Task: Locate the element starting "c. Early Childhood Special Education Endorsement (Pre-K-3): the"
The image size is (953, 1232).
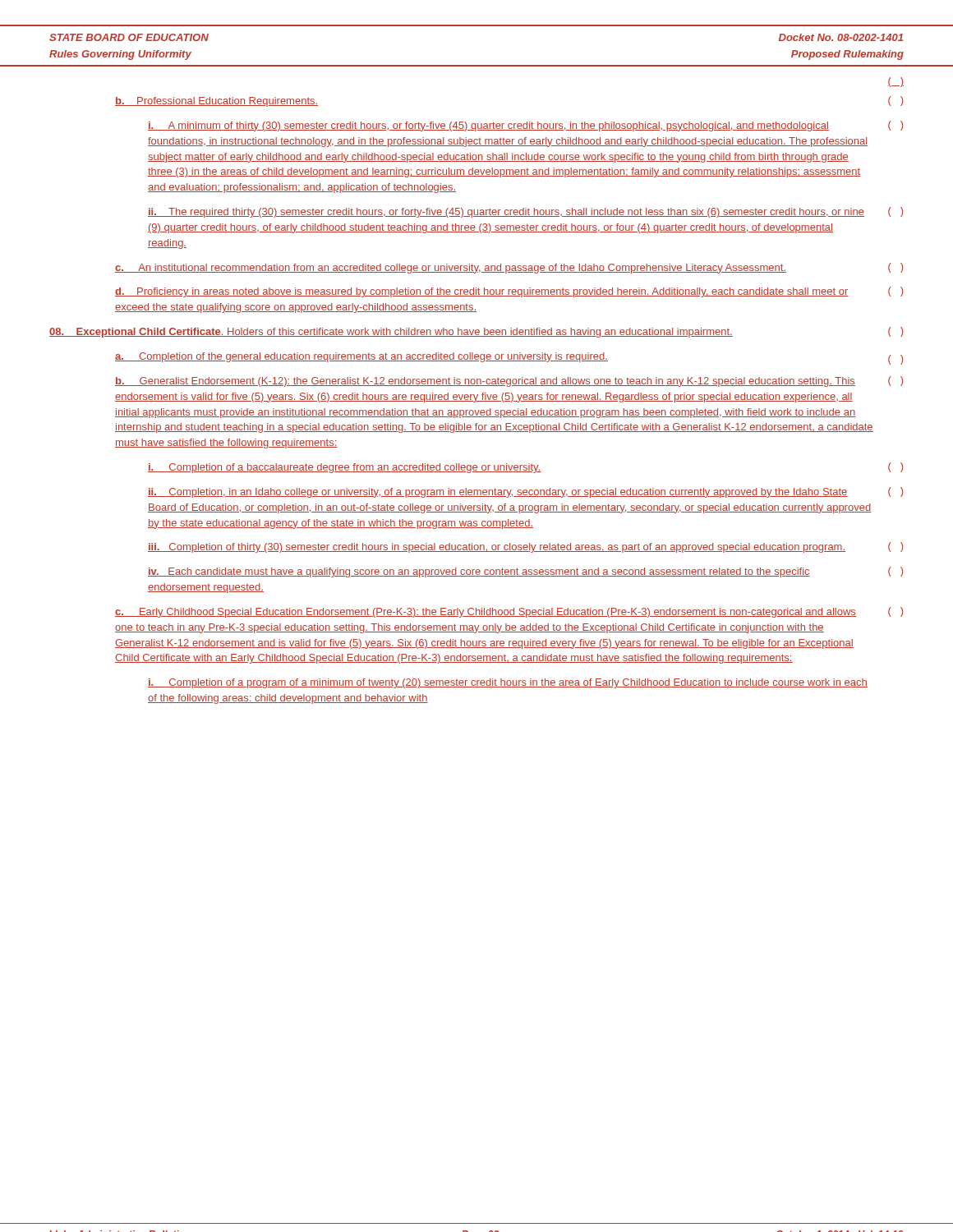Action: [x=509, y=635]
